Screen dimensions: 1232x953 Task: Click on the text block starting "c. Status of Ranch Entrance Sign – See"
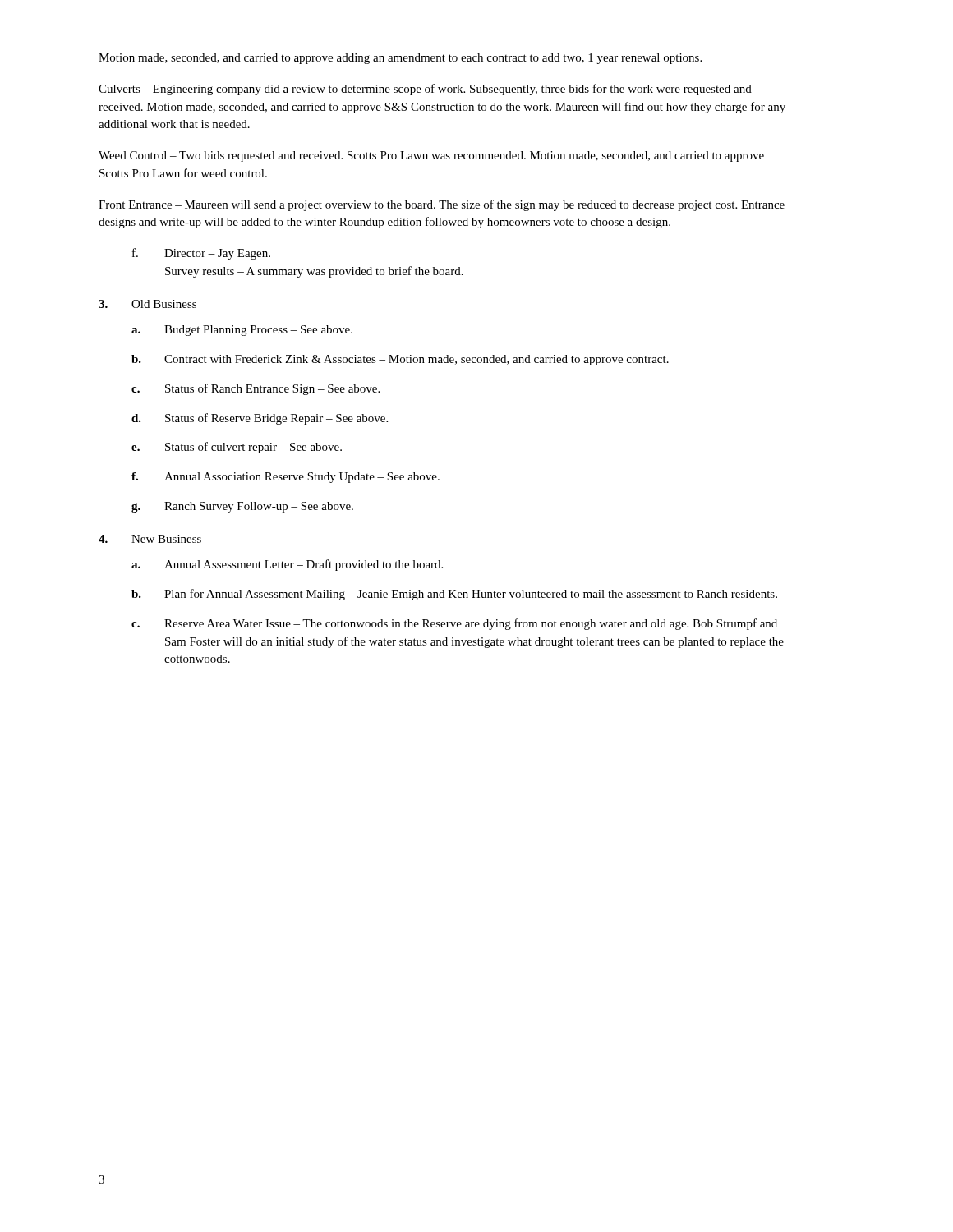[x=256, y=389]
